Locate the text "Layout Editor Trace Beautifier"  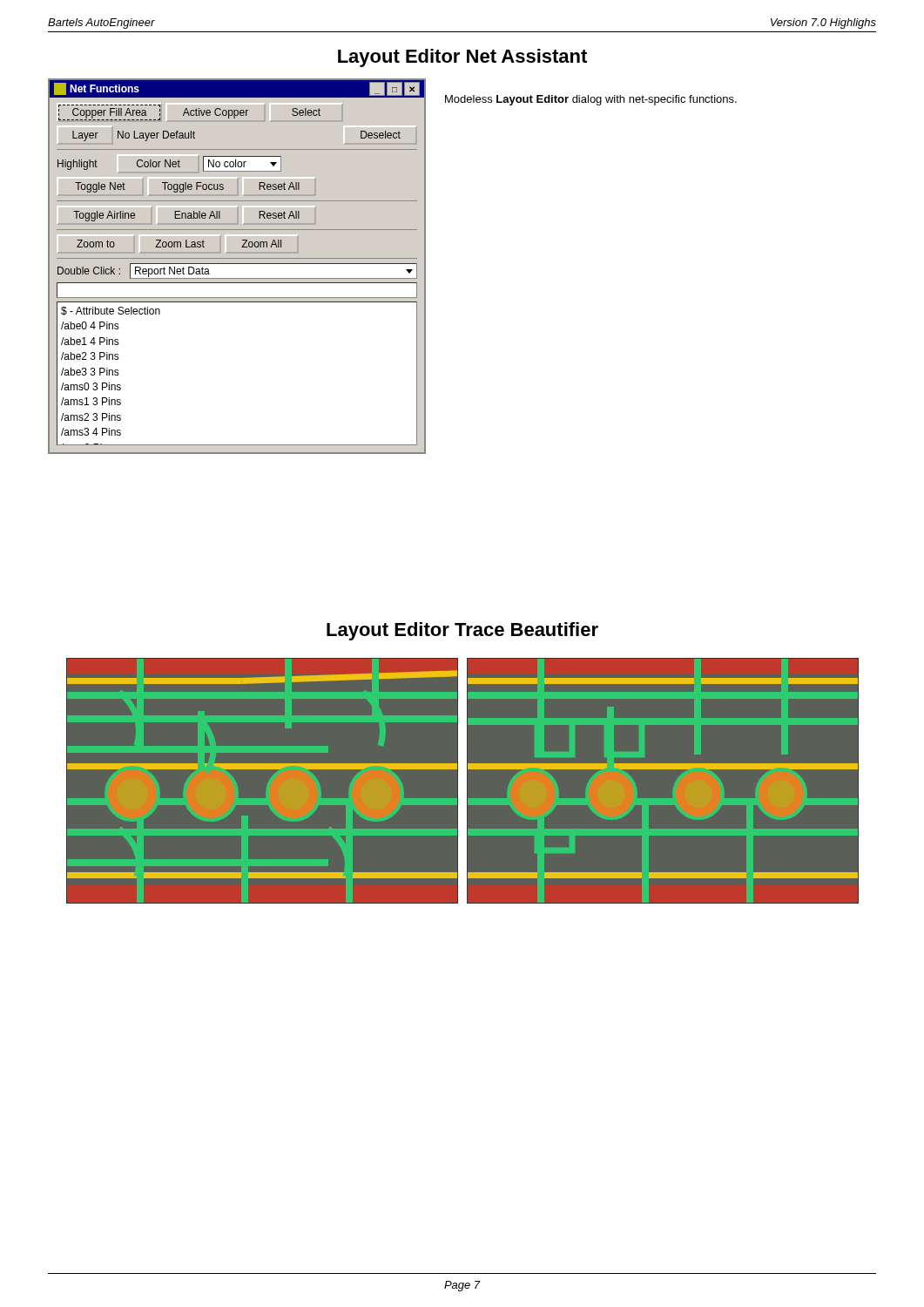coord(462,630)
